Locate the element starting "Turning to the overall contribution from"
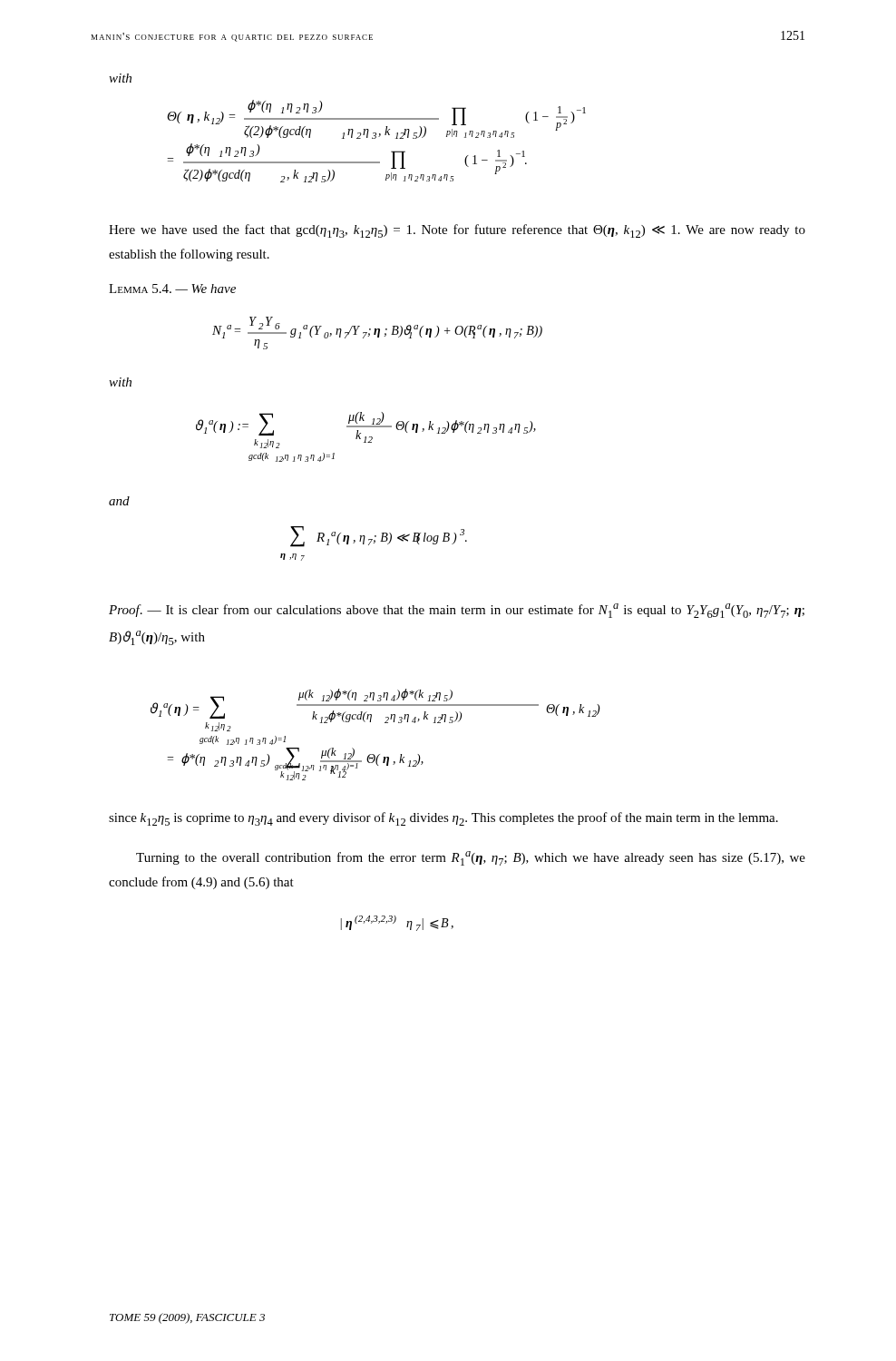Screen dimensions: 1361x896 [457, 868]
